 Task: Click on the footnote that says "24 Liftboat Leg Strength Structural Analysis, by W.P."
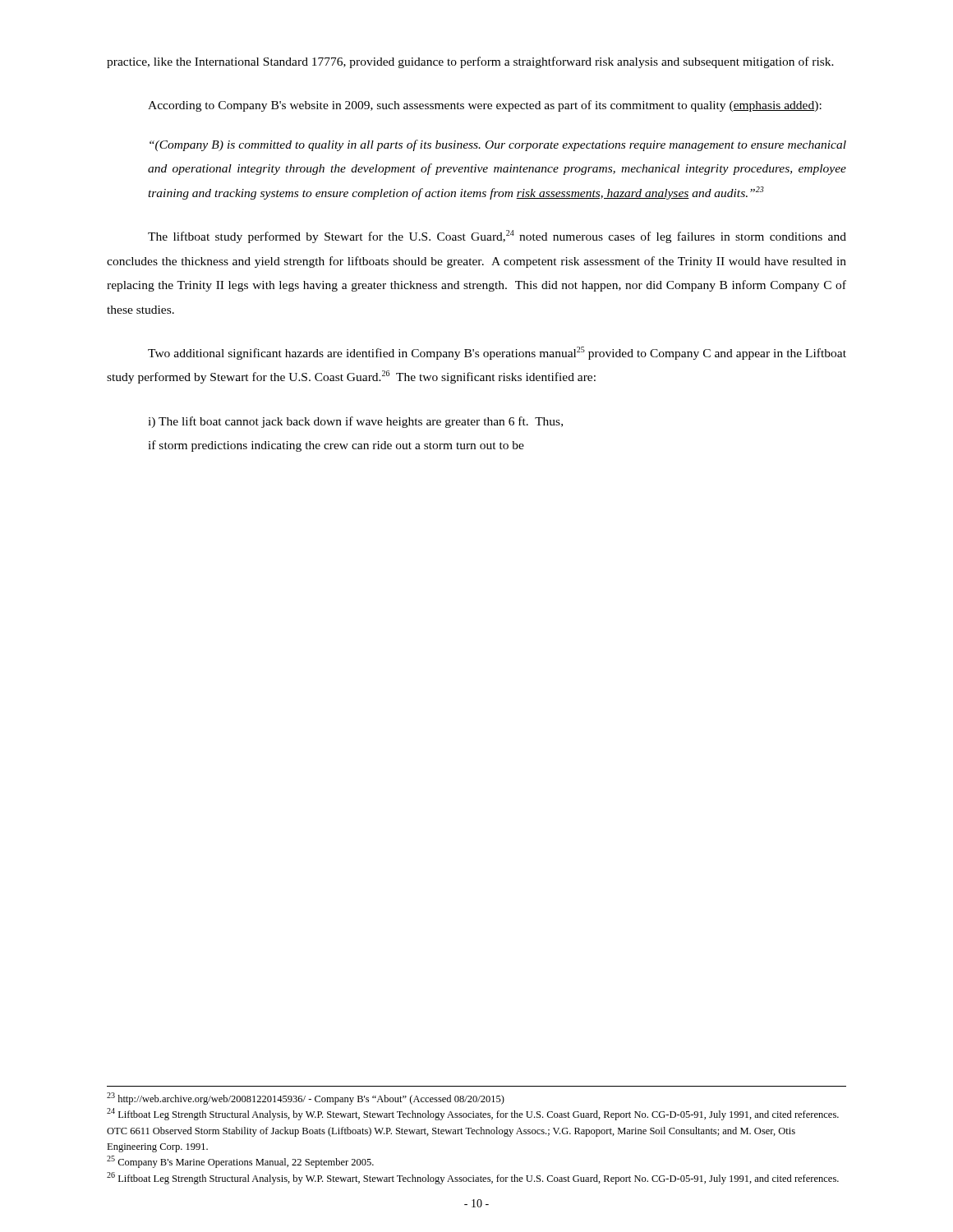474,1130
